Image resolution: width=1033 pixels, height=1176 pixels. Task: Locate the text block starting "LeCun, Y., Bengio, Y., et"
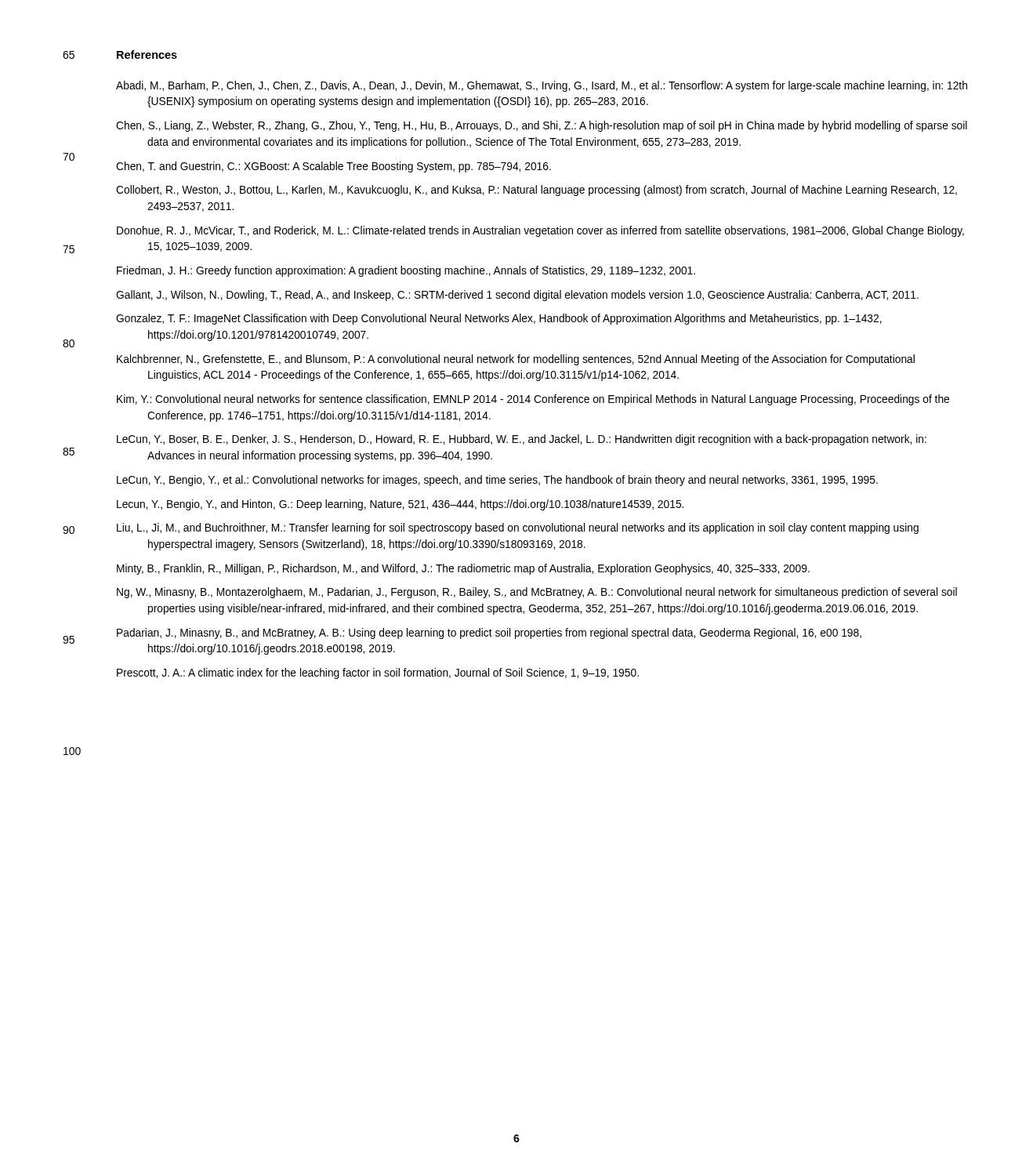click(x=497, y=480)
